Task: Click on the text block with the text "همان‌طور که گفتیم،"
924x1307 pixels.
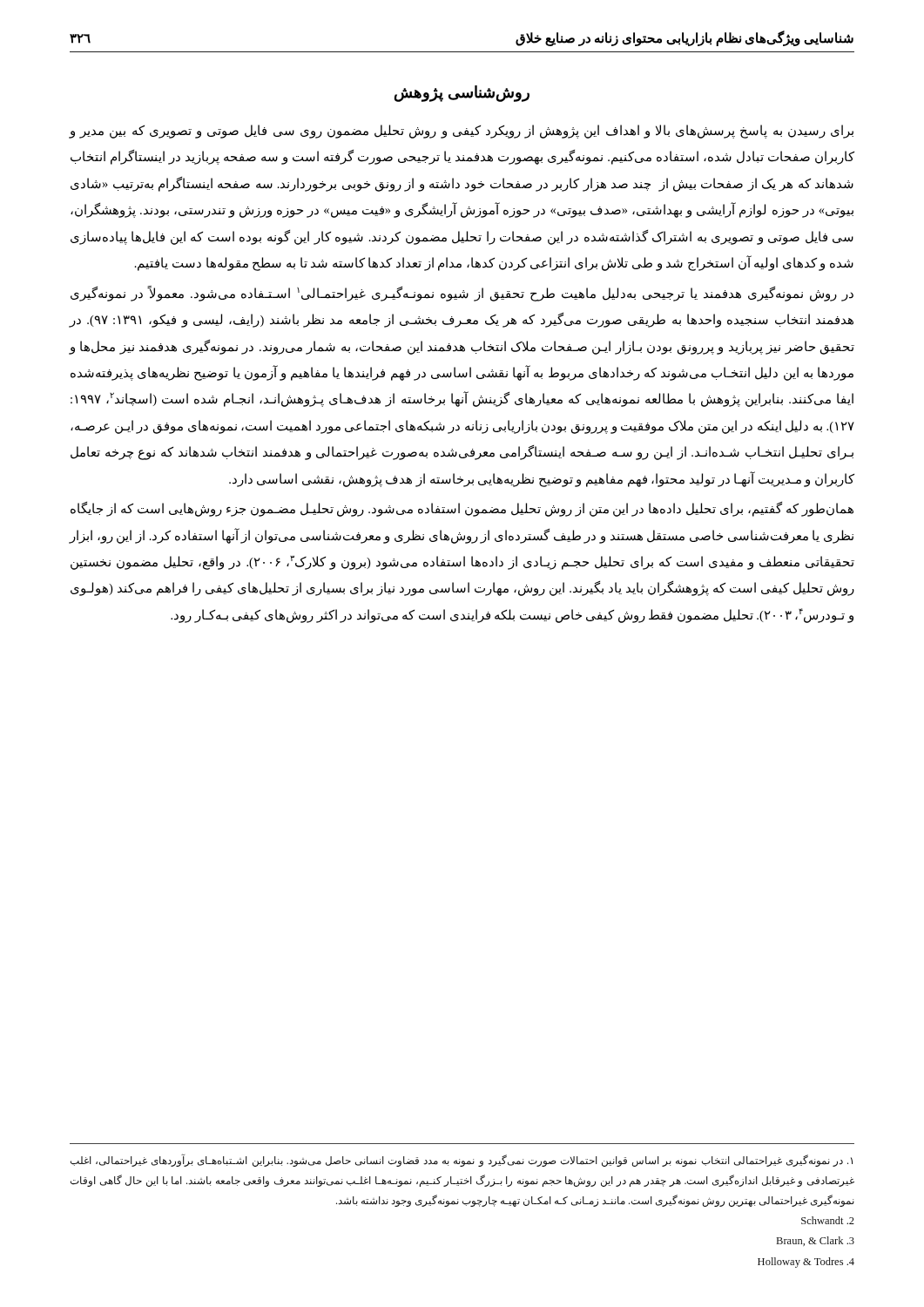Action: (462, 562)
